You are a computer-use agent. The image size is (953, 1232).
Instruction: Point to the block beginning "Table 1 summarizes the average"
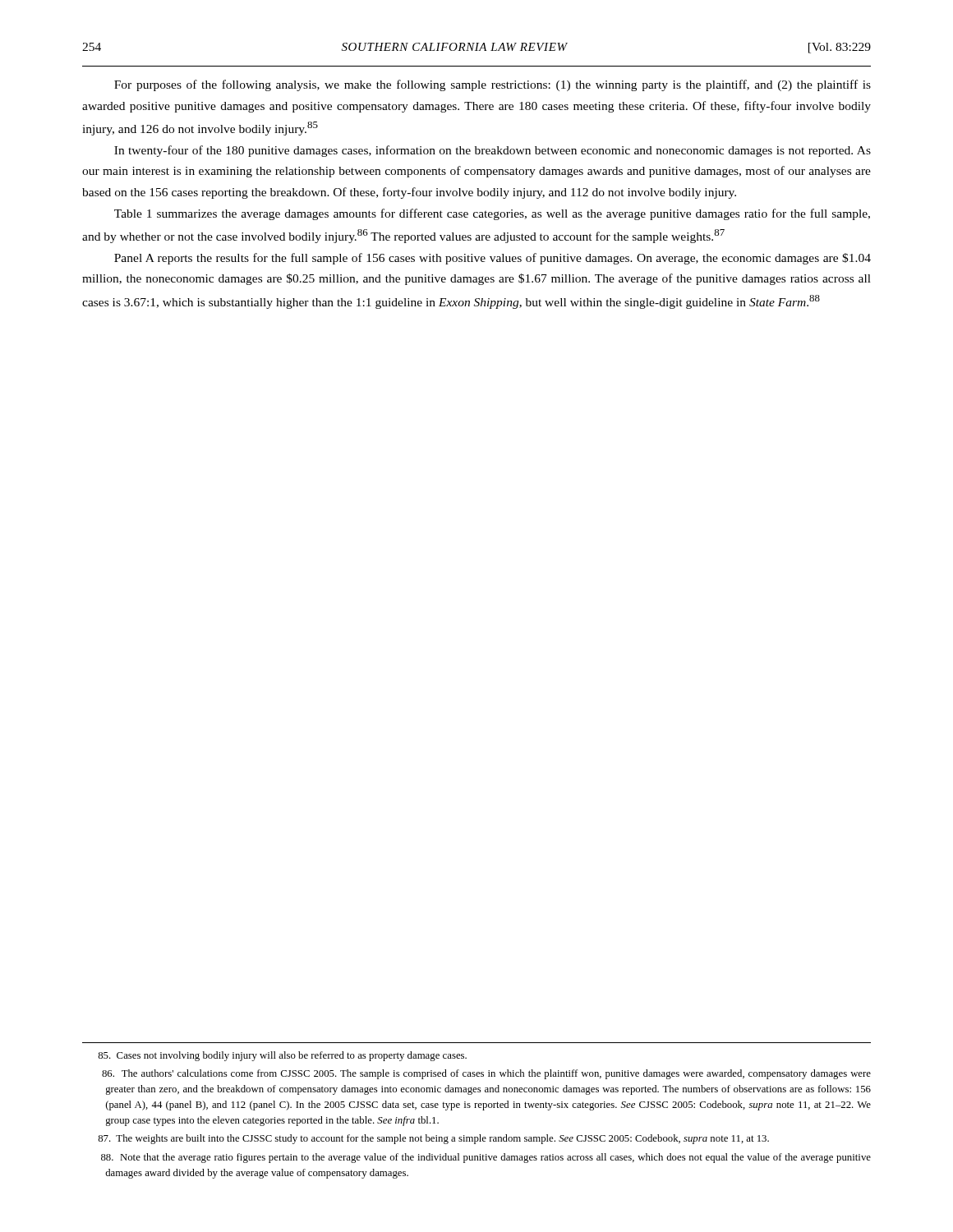coord(476,225)
